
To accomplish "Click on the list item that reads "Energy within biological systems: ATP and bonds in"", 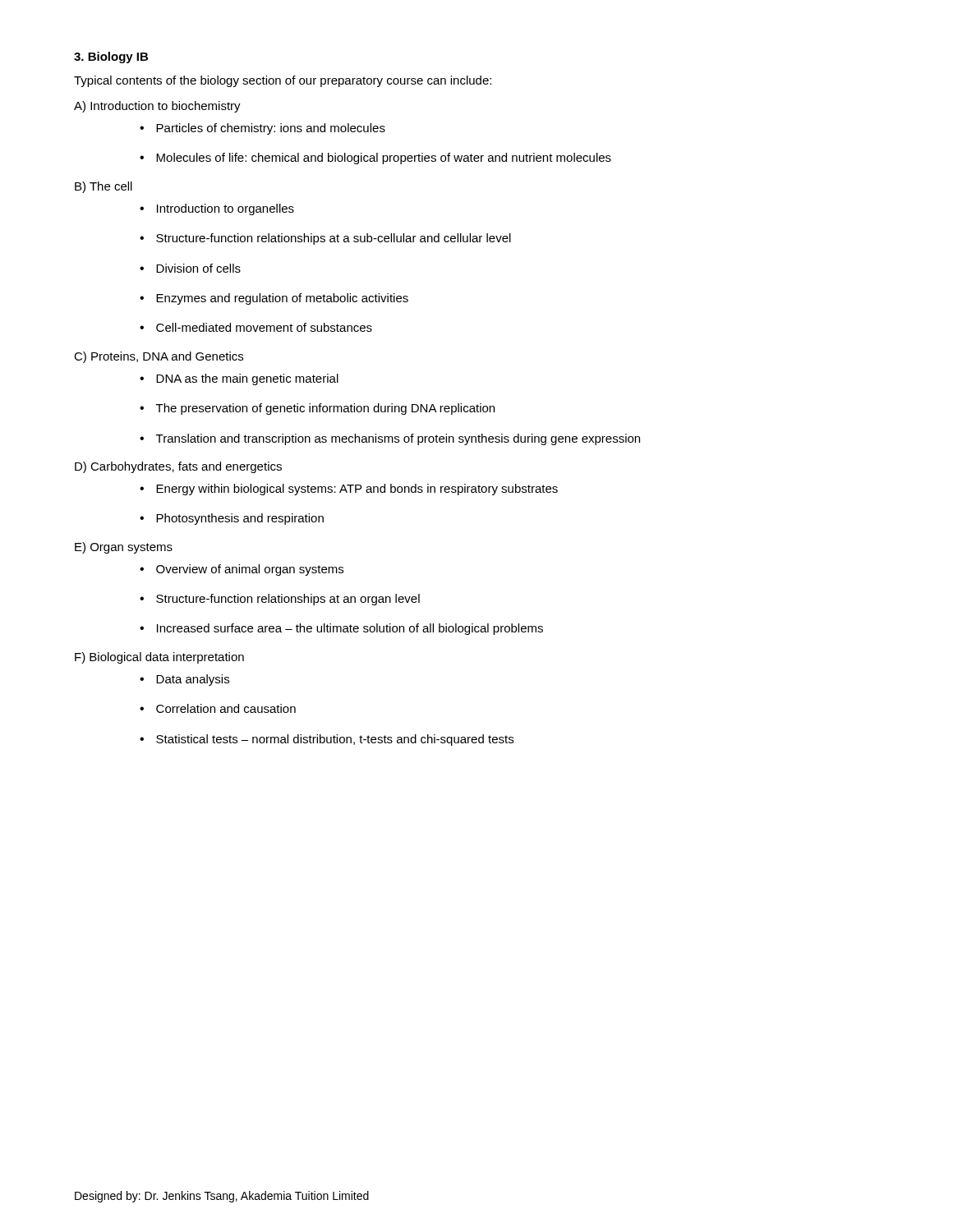I will pos(357,488).
